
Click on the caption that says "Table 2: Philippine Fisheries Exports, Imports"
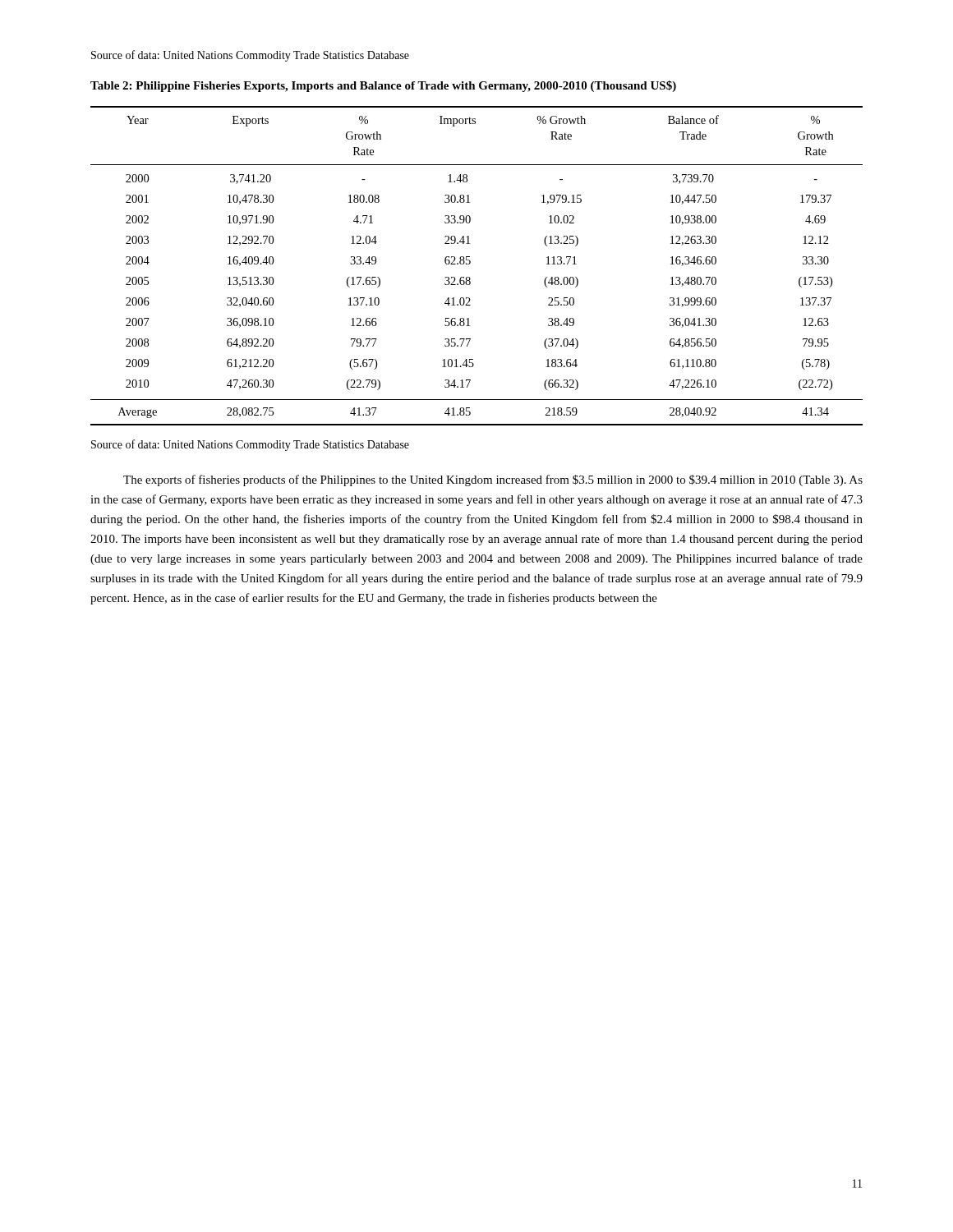383,85
